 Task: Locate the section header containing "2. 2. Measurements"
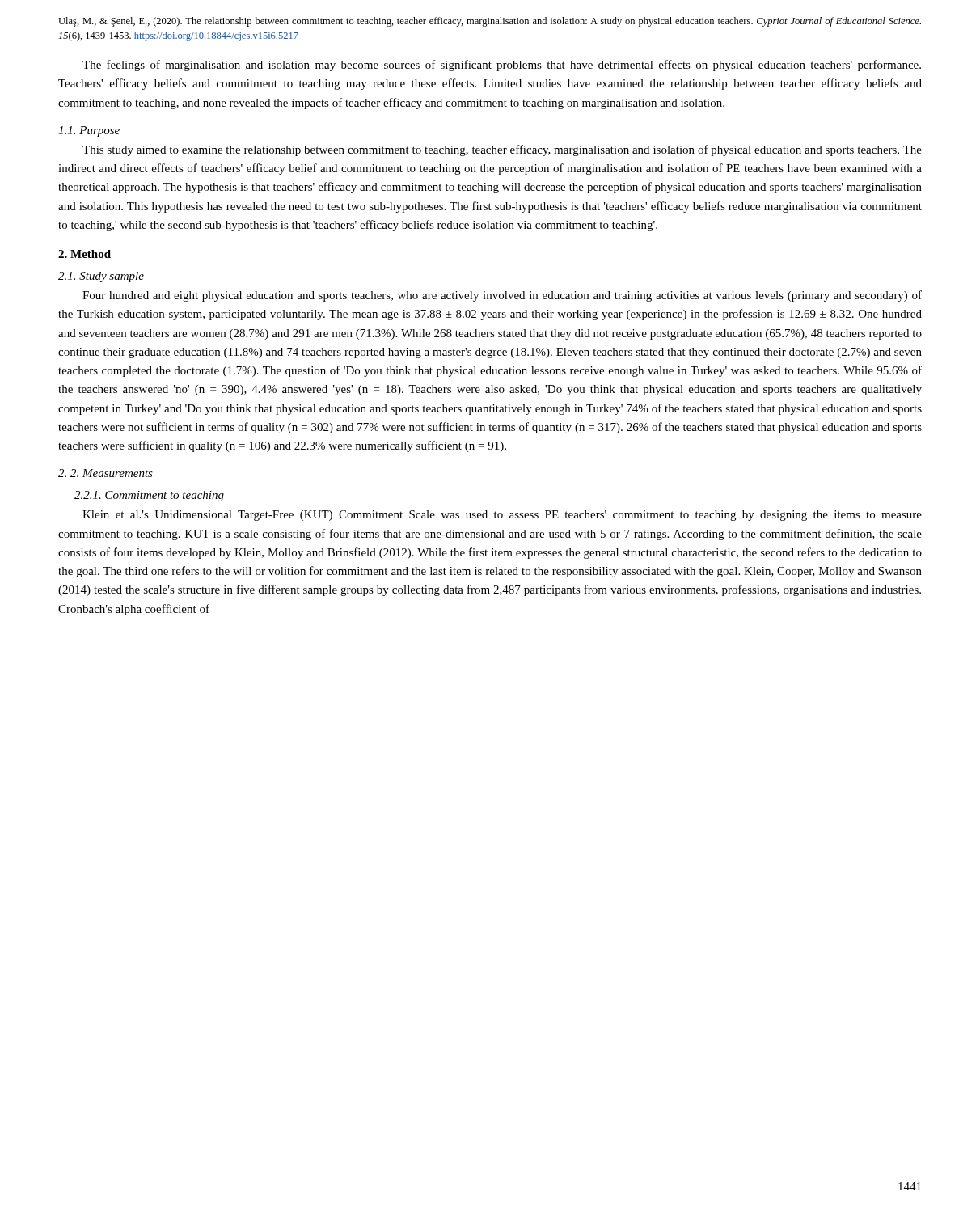(x=105, y=473)
